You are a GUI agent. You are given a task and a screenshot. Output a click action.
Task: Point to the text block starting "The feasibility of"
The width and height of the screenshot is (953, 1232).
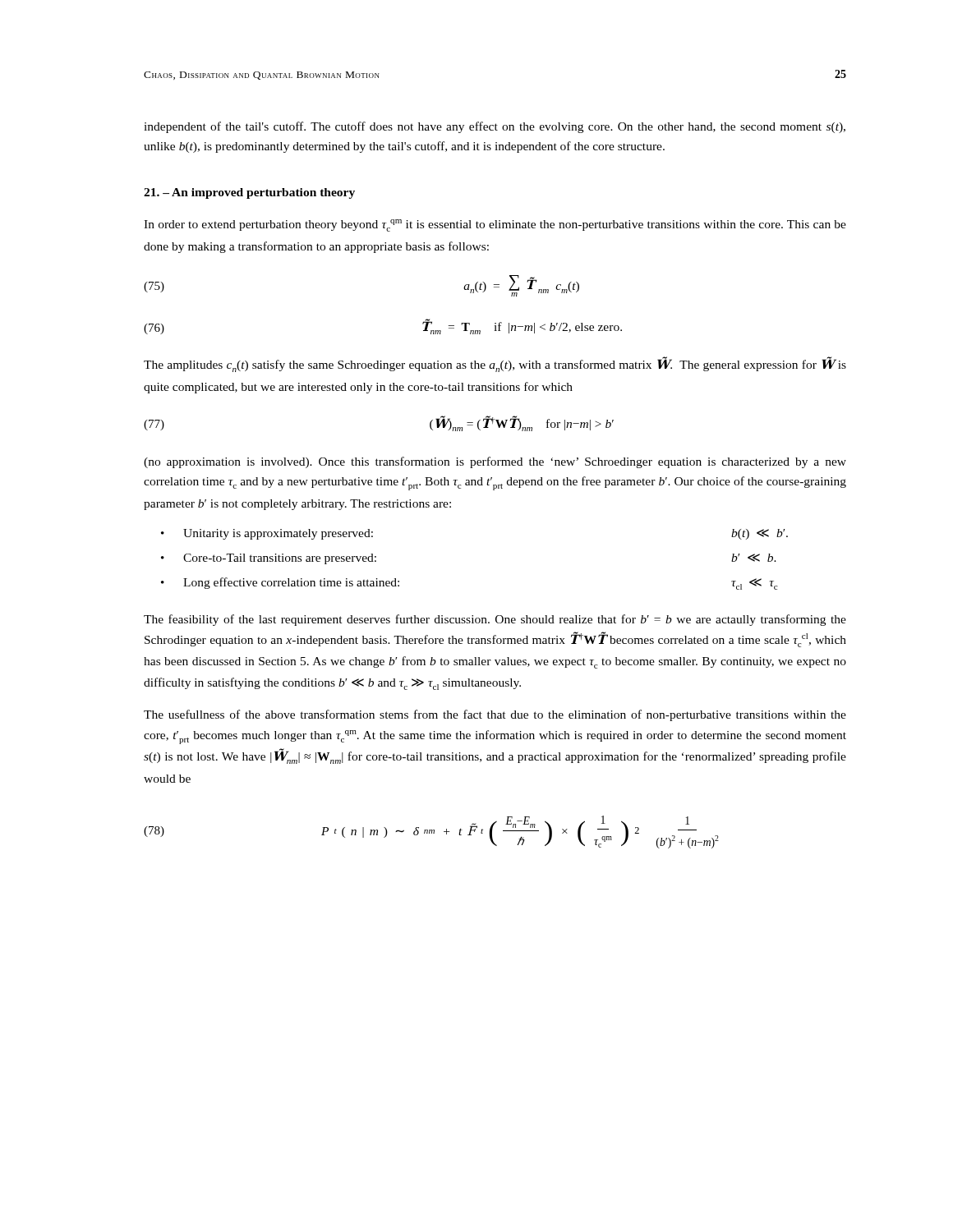pos(495,652)
